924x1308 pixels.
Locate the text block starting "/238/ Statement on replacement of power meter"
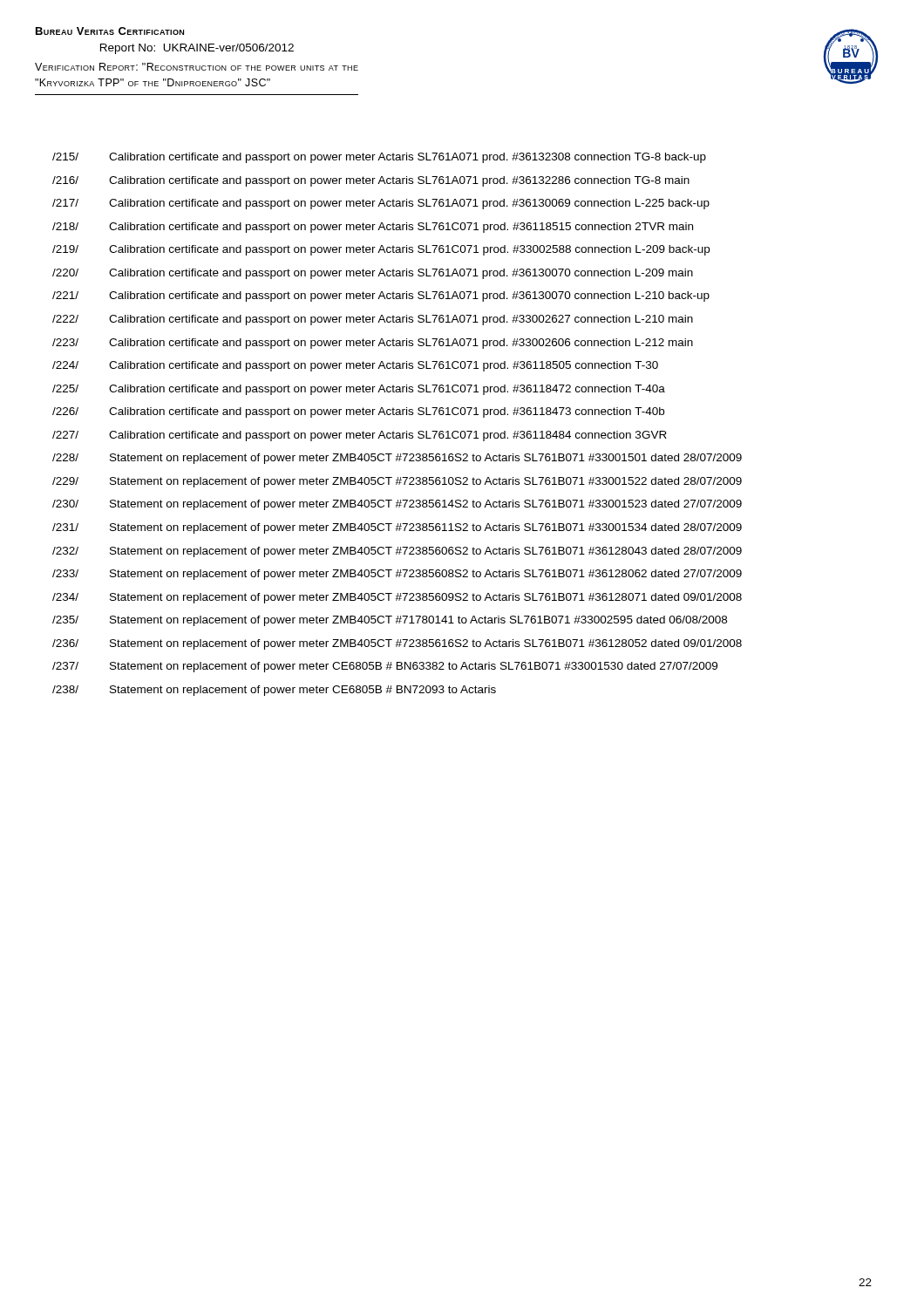coord(466,690)
